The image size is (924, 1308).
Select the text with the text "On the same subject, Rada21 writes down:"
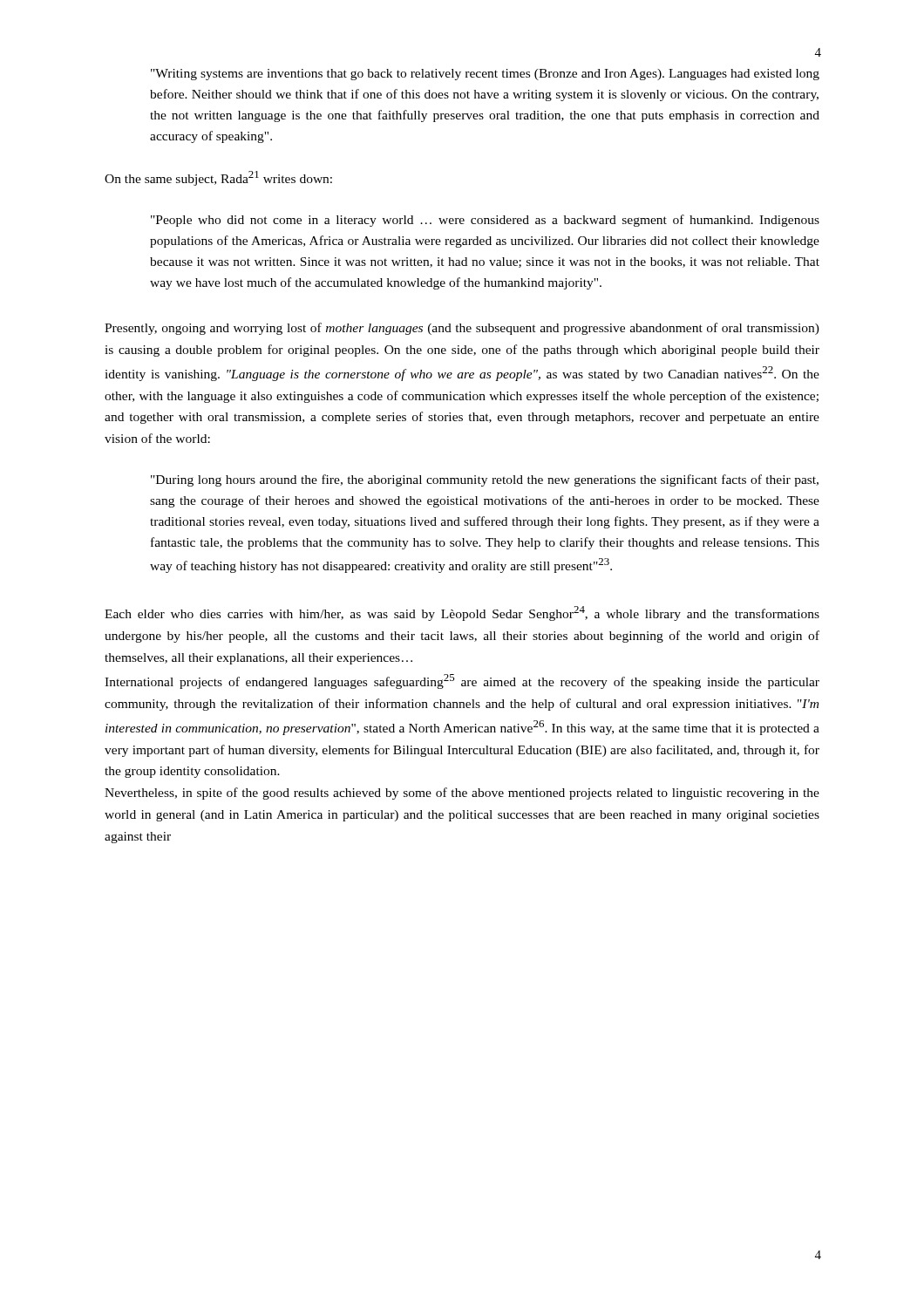(x=219, y=177)
